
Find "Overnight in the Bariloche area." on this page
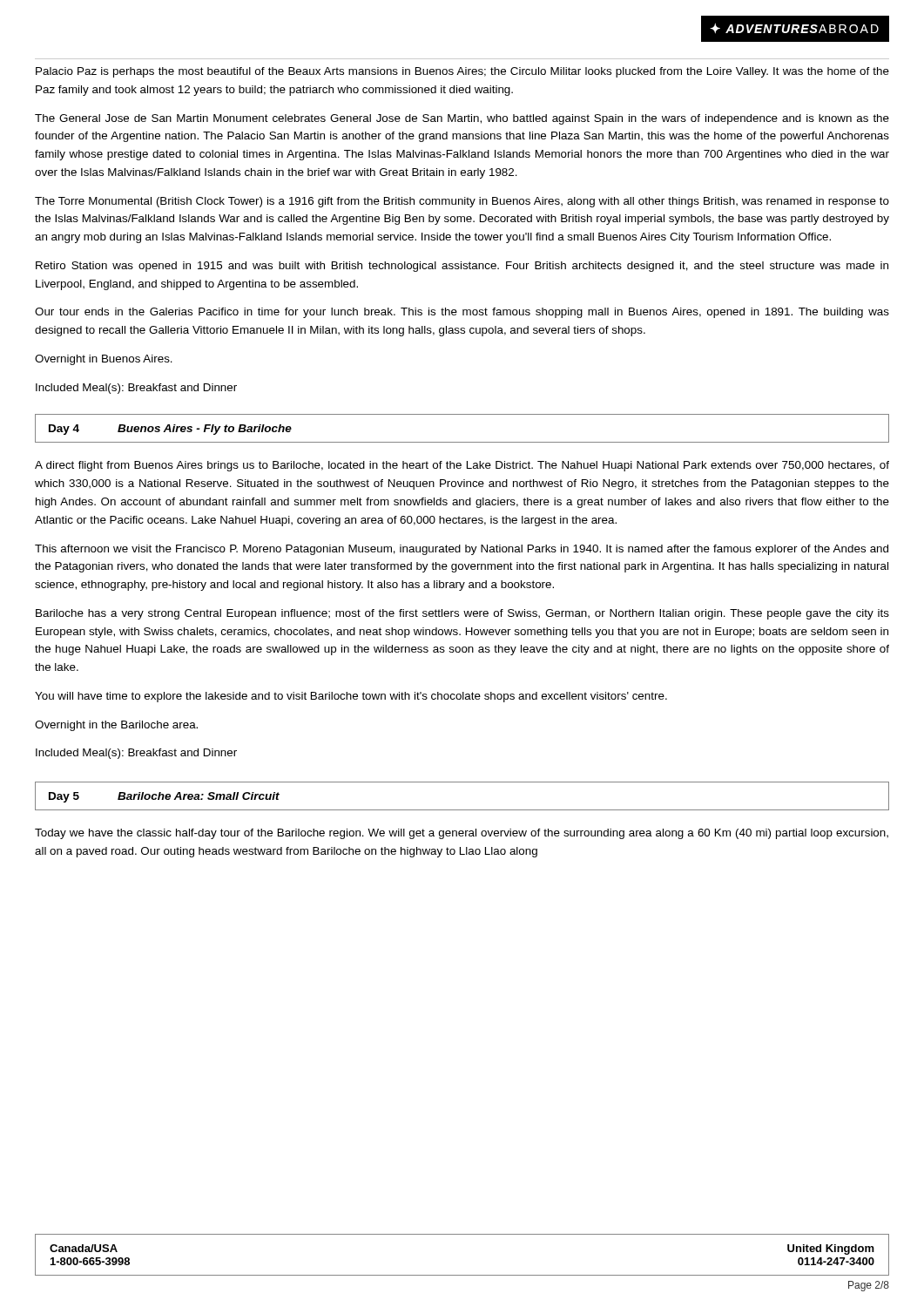[x=117, y=724]
